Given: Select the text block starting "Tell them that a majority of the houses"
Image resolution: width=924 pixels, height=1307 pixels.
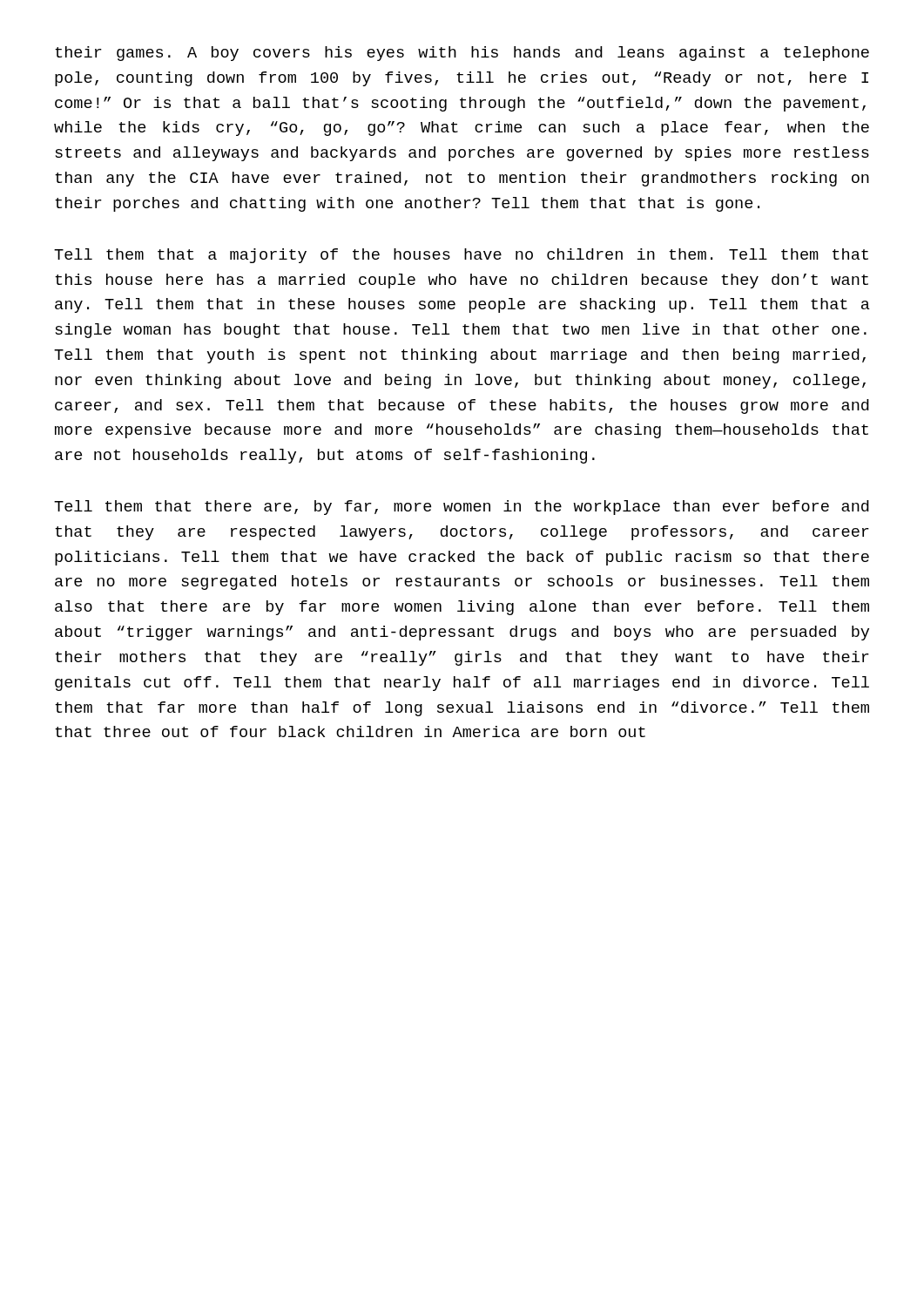Looking at the screenshot, I should click(462, 356).
